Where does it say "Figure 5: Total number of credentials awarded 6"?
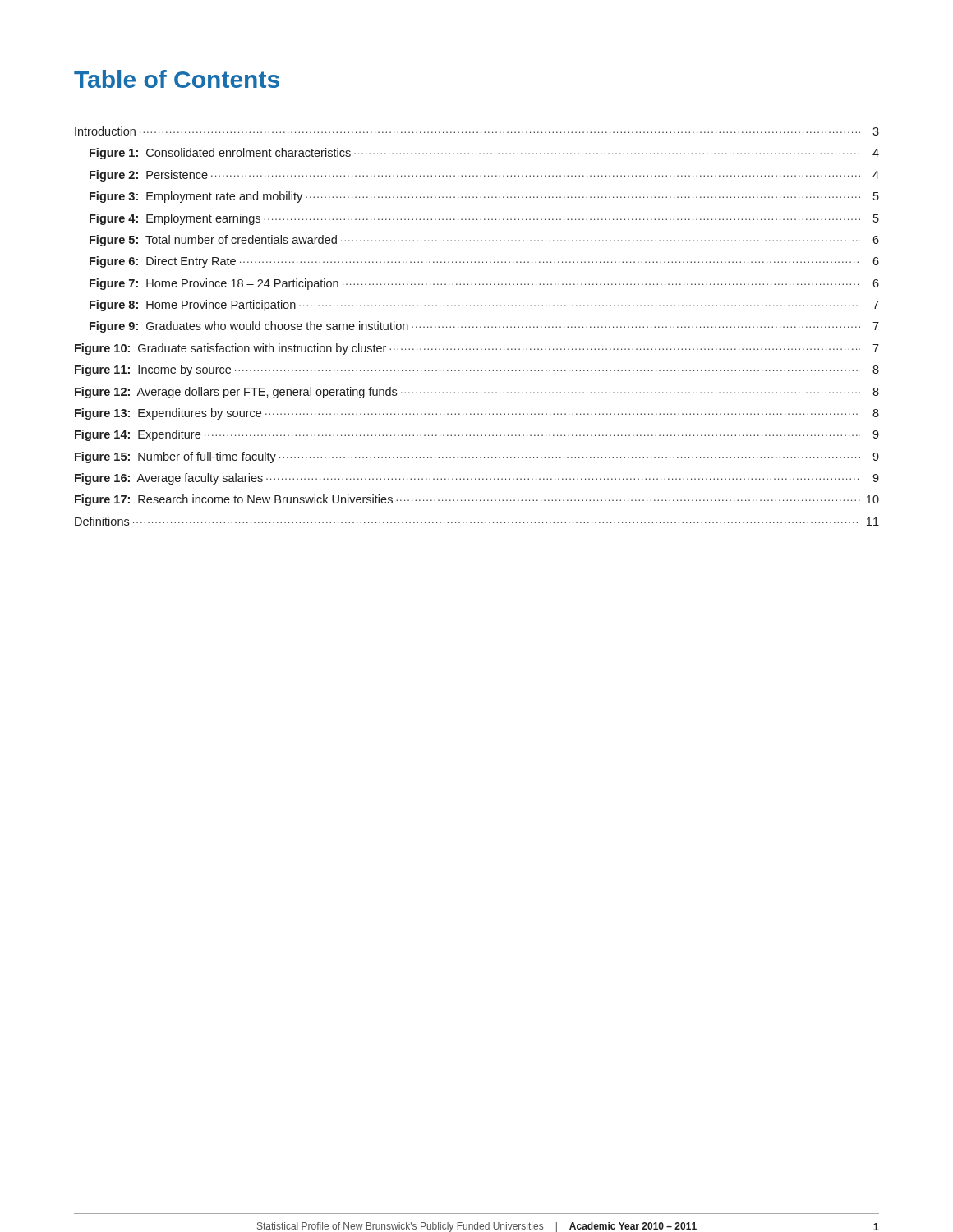The image size is (953, 1232). click(476, 240)
